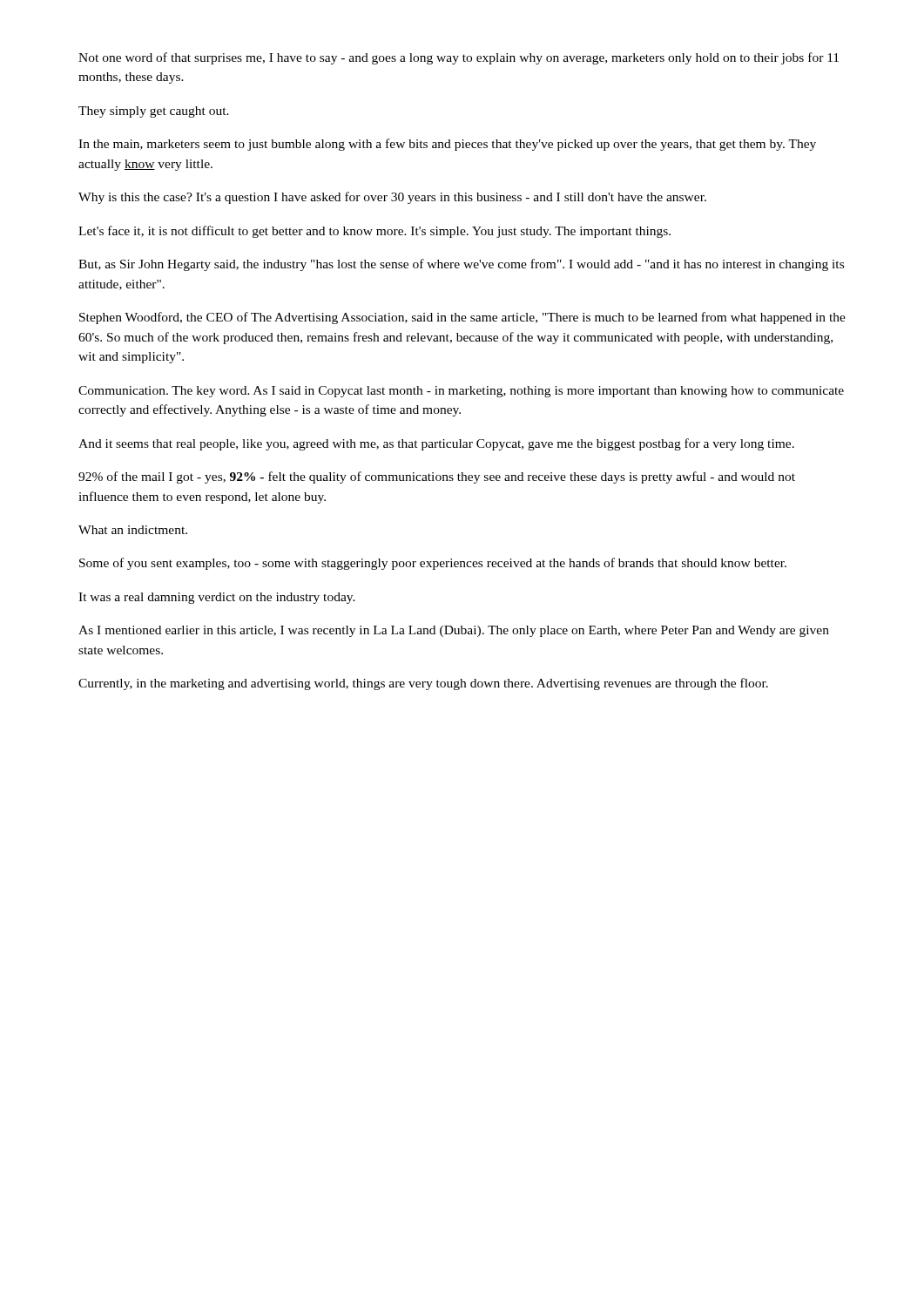The height and width of the screenshot is (1307, 924).
Task: Navigate to the block starting "They simply get caught"
Action: [154, 110]
